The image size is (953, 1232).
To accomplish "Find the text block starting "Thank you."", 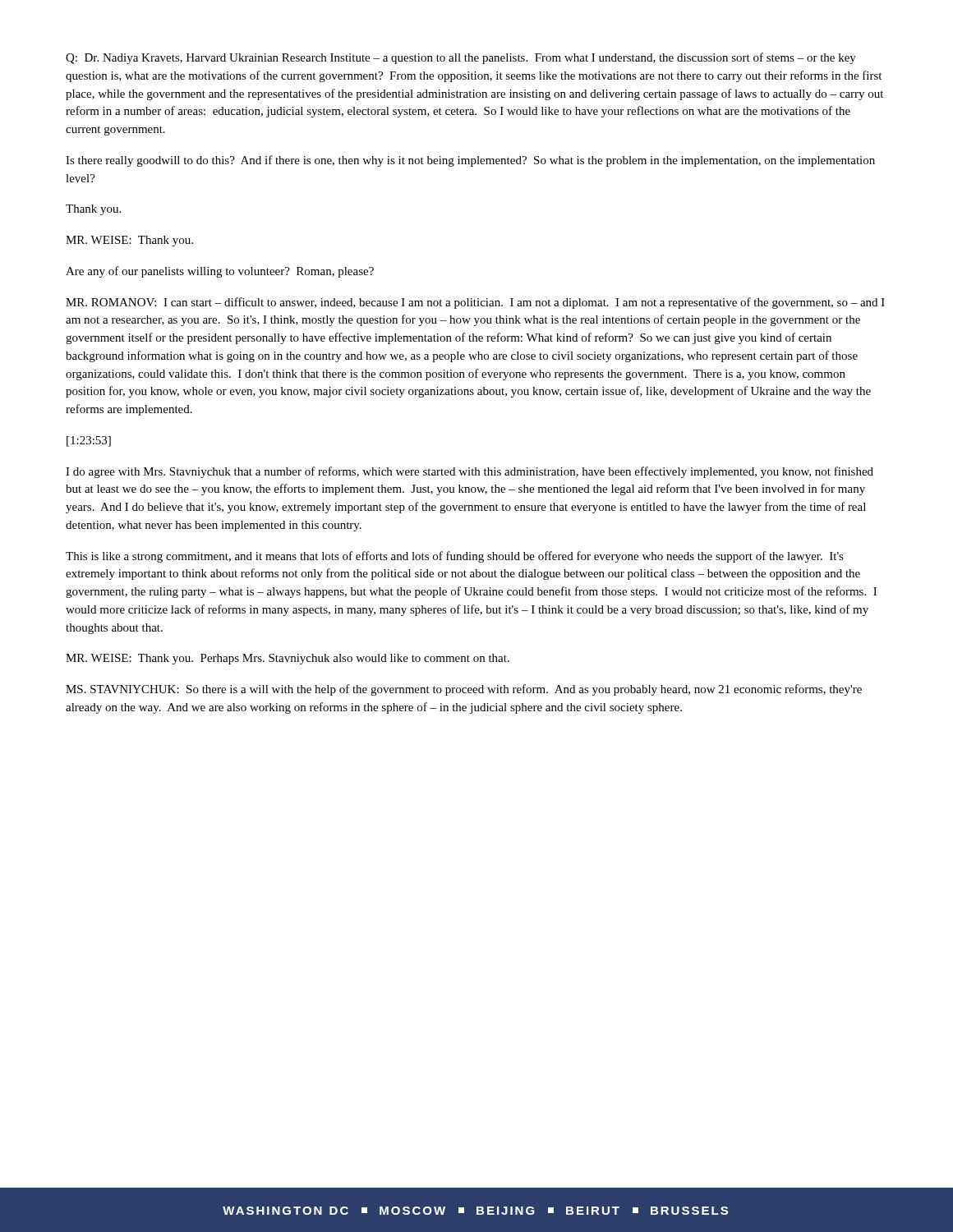I will (x=94, y=209).
